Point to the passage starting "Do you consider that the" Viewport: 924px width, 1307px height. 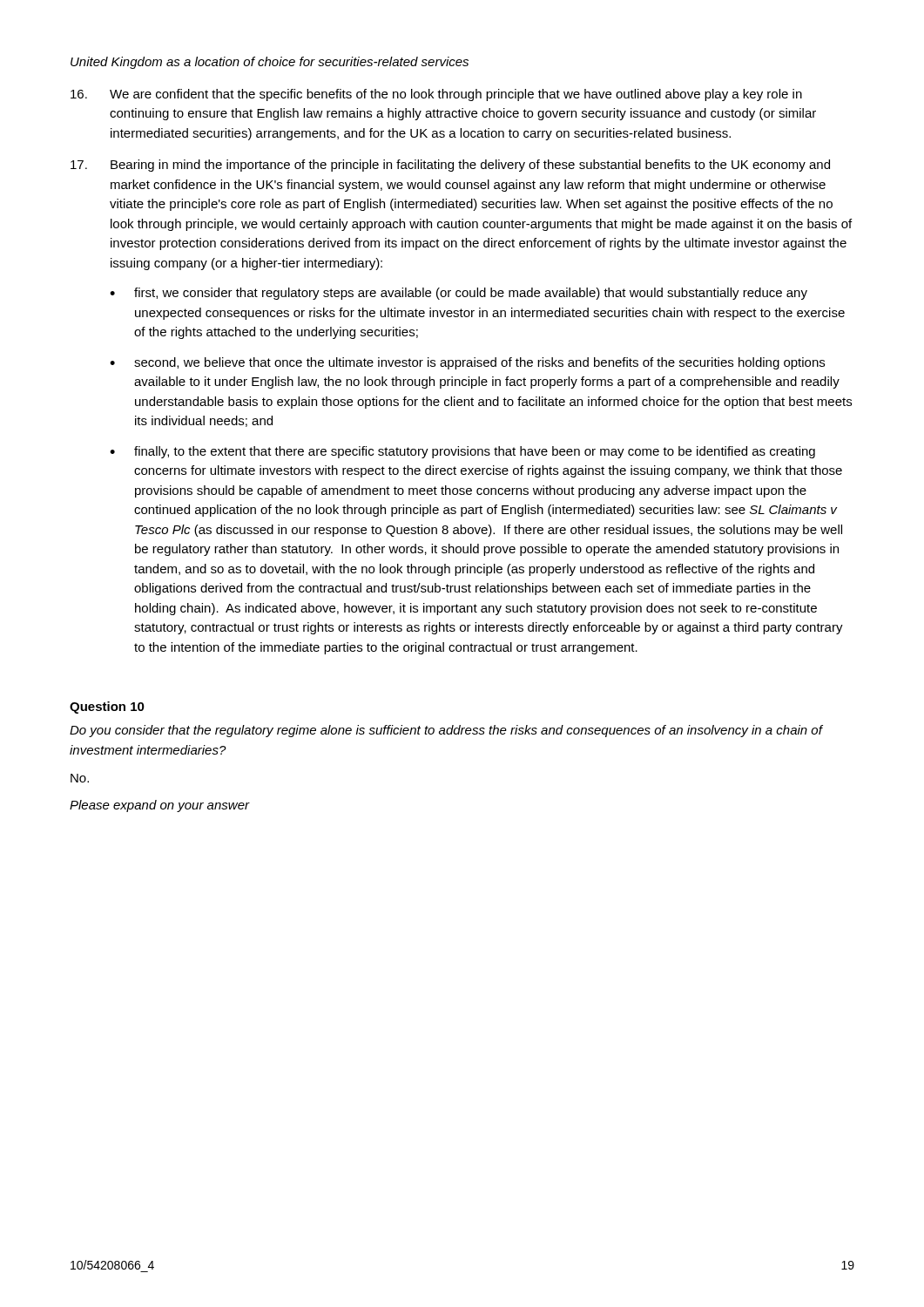pos(446,740)
